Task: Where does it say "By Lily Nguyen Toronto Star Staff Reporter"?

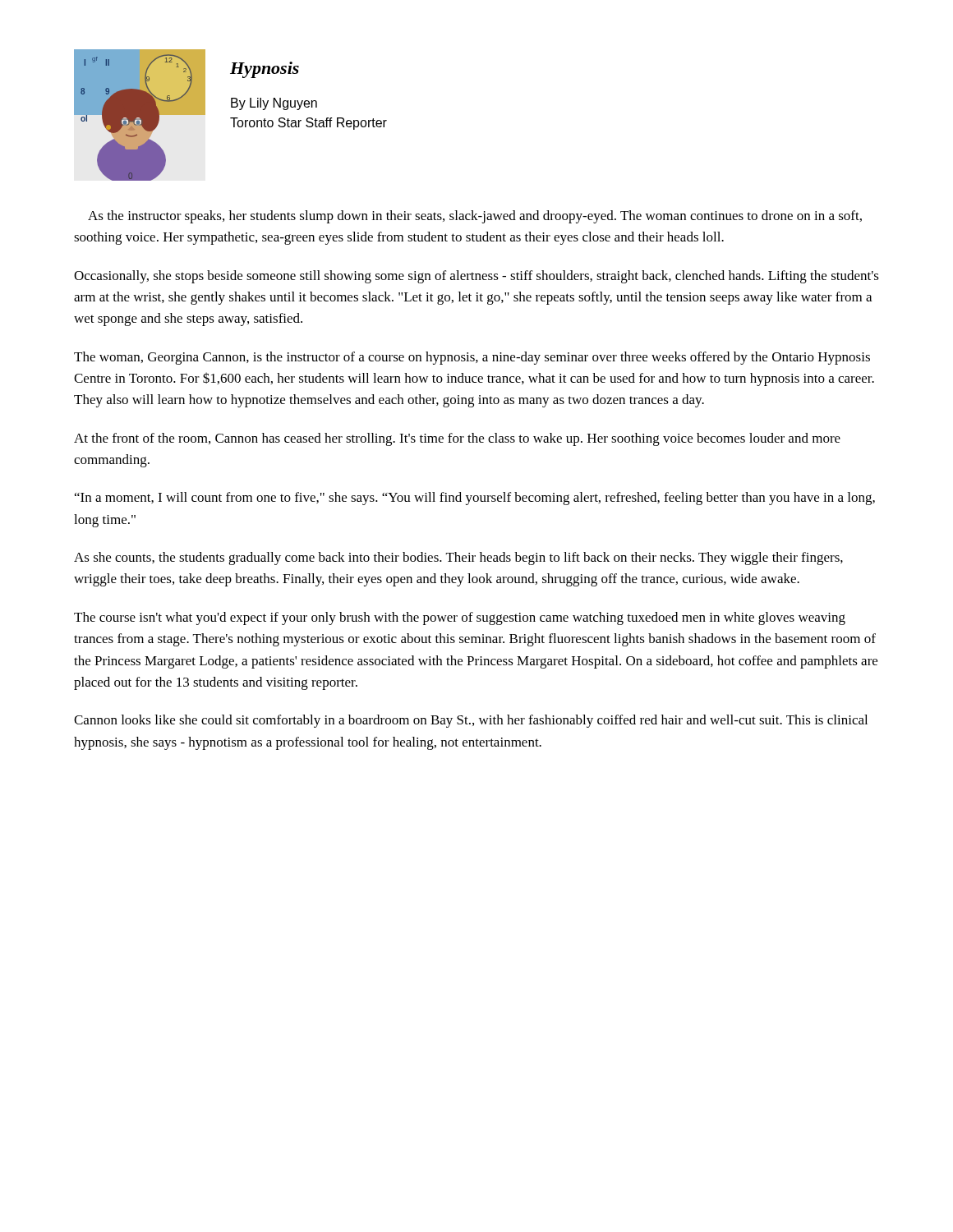Action: coord(308,113)
